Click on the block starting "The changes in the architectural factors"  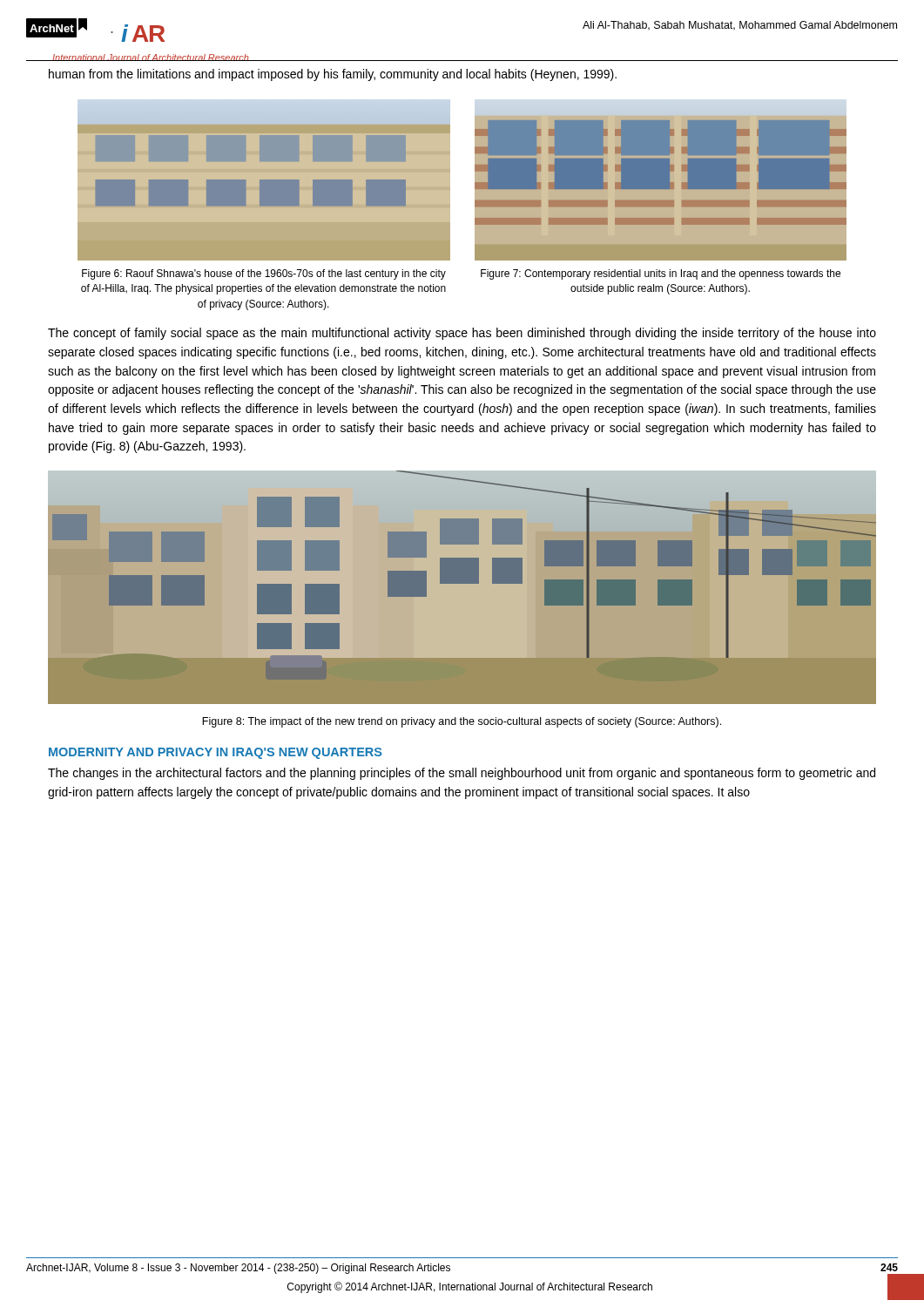click(462, 782)
